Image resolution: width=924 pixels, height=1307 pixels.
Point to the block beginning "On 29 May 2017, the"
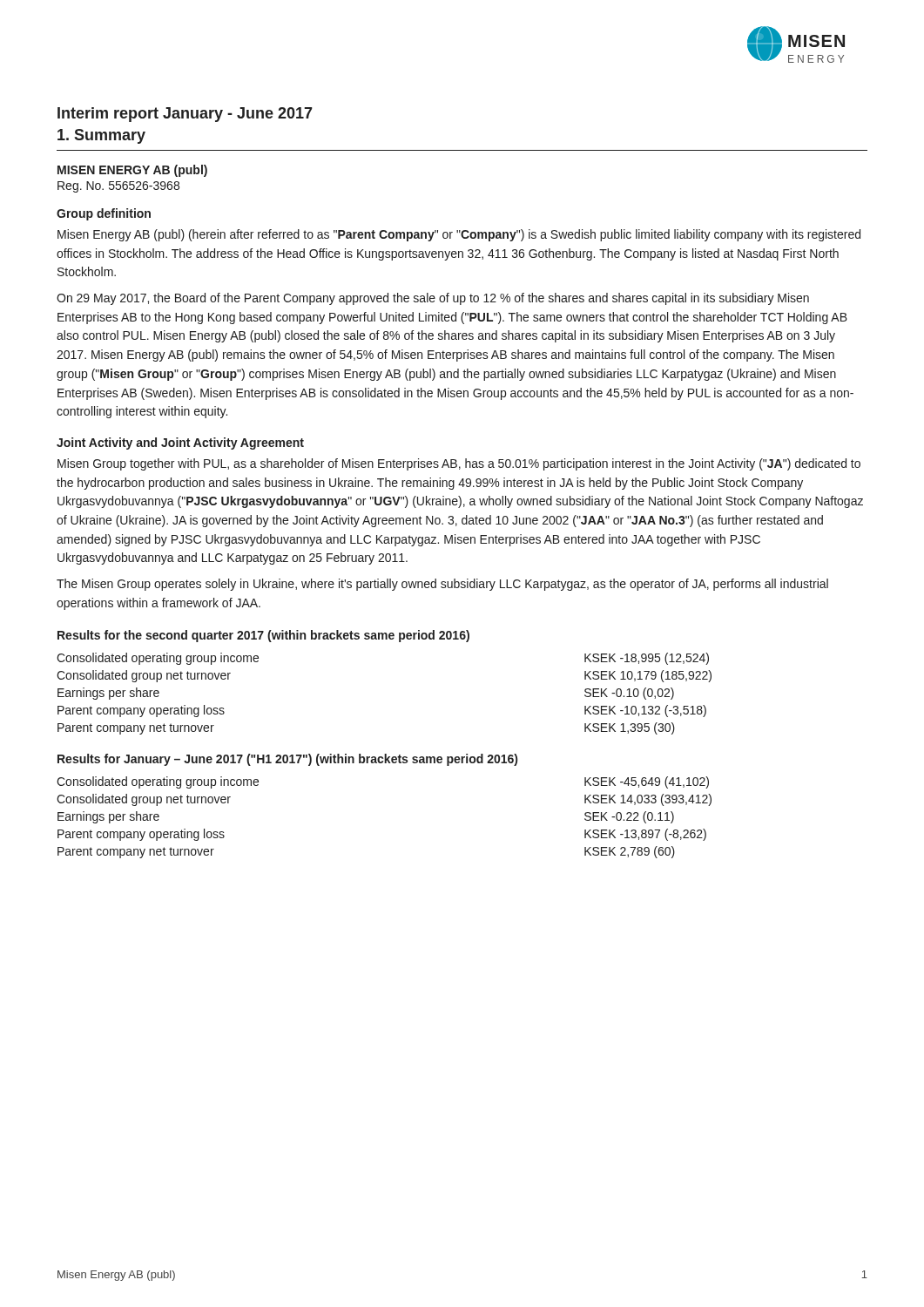[x=455, y=355]
